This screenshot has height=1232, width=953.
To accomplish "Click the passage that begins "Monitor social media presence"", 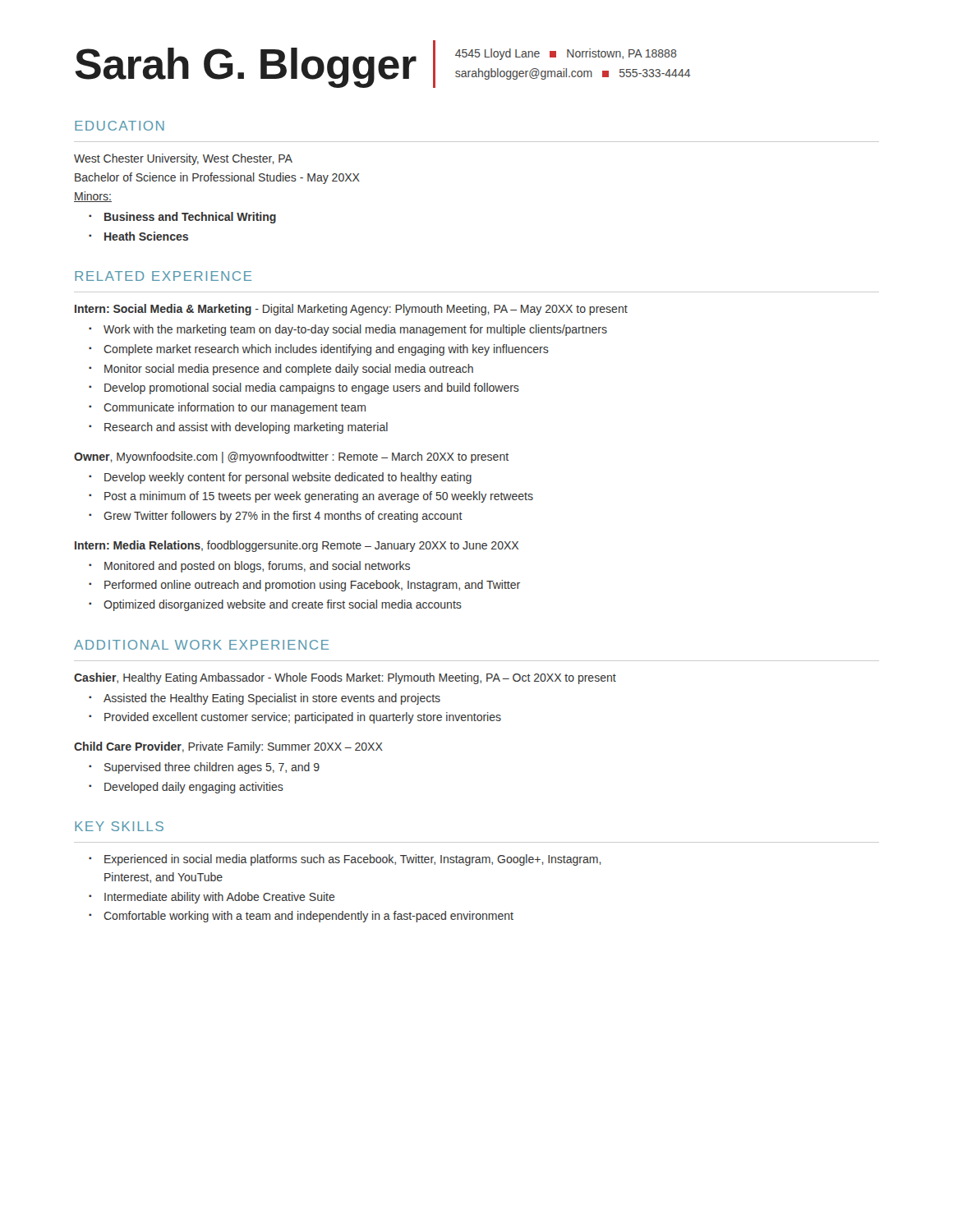I will pyautogui.click(x=289, y=369).
